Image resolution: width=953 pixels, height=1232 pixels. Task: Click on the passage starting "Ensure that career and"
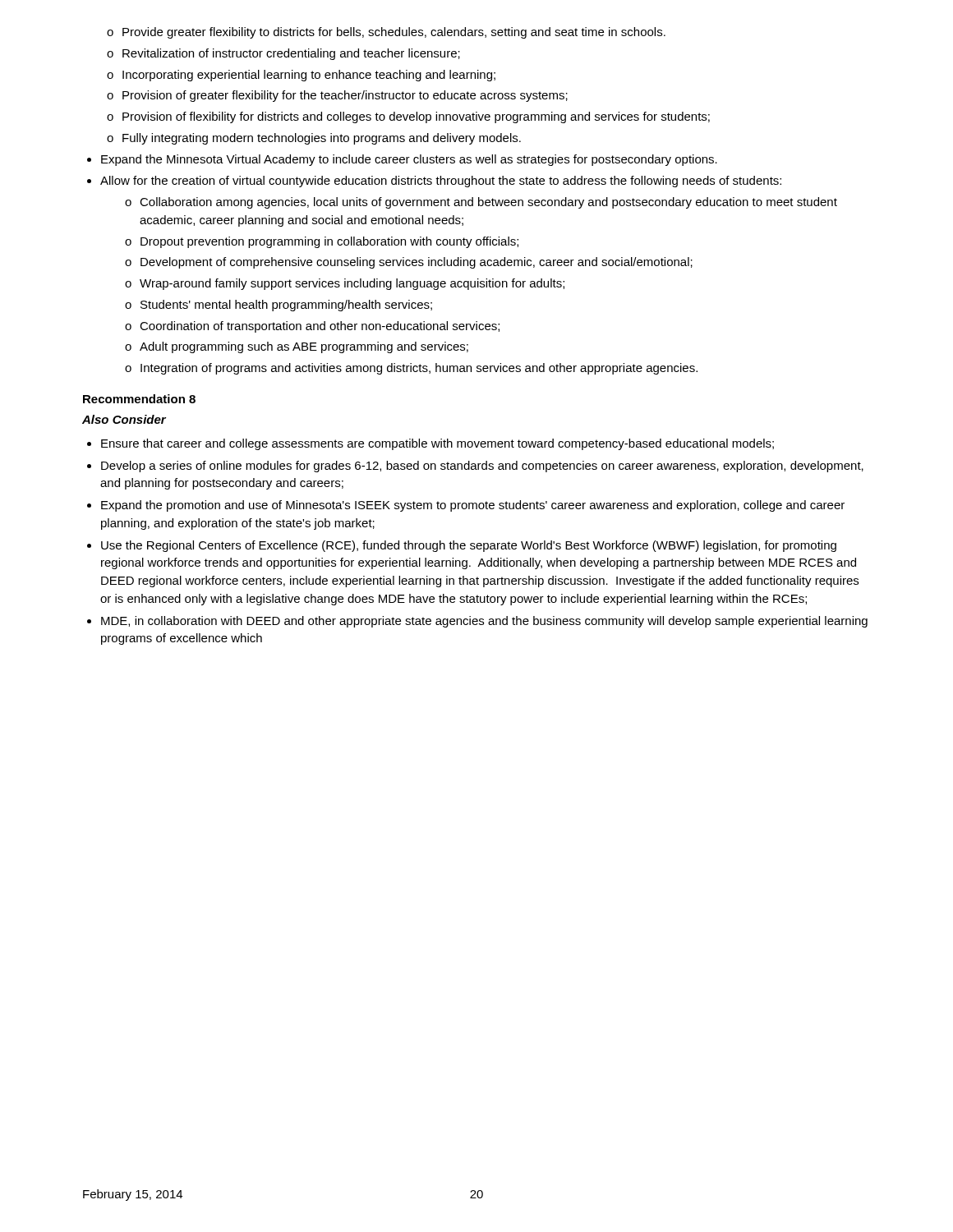click(x=476, y=541)
